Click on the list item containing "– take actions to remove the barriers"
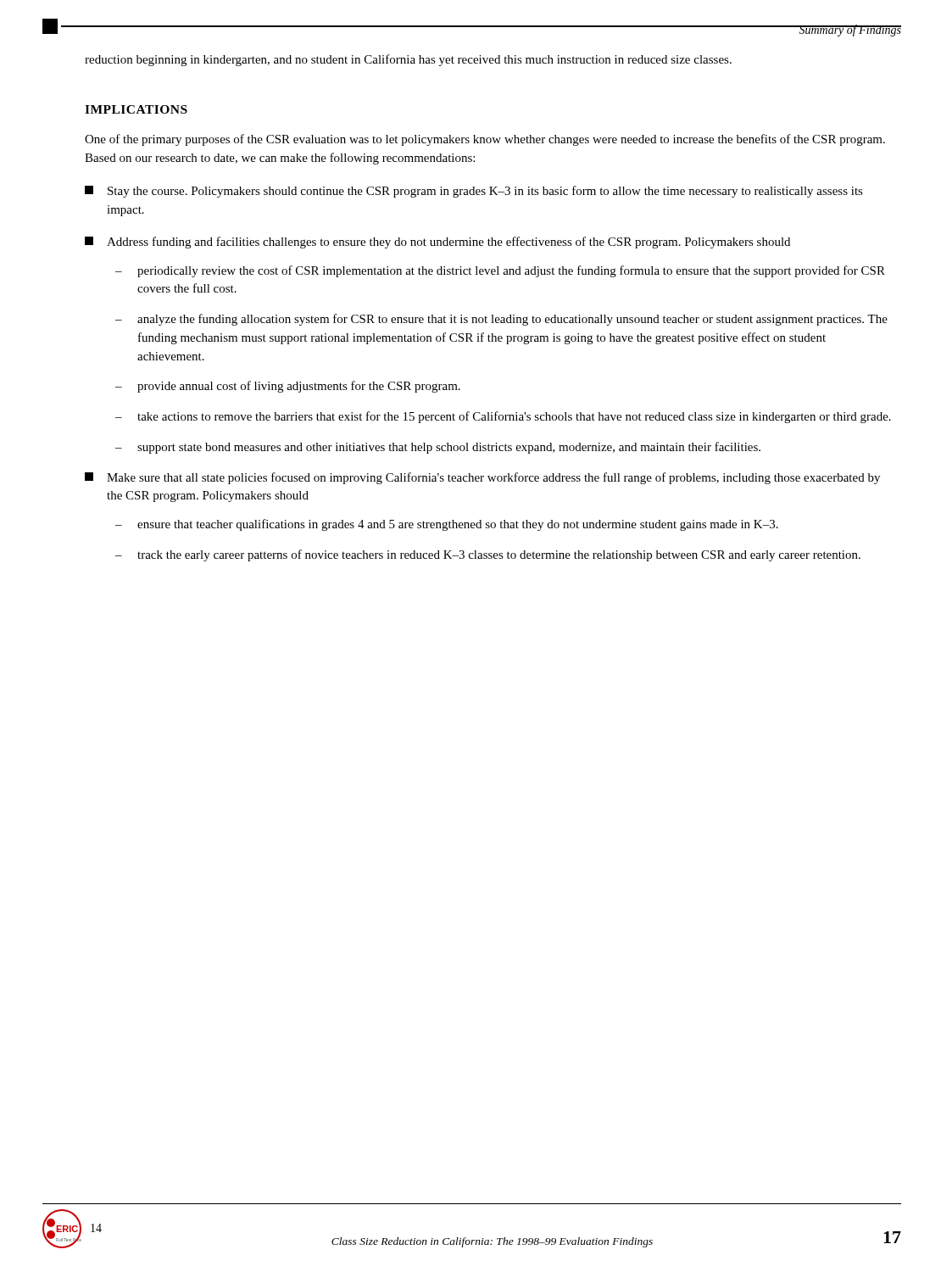This screenshot has width=952, height=1272. point(504,417)
